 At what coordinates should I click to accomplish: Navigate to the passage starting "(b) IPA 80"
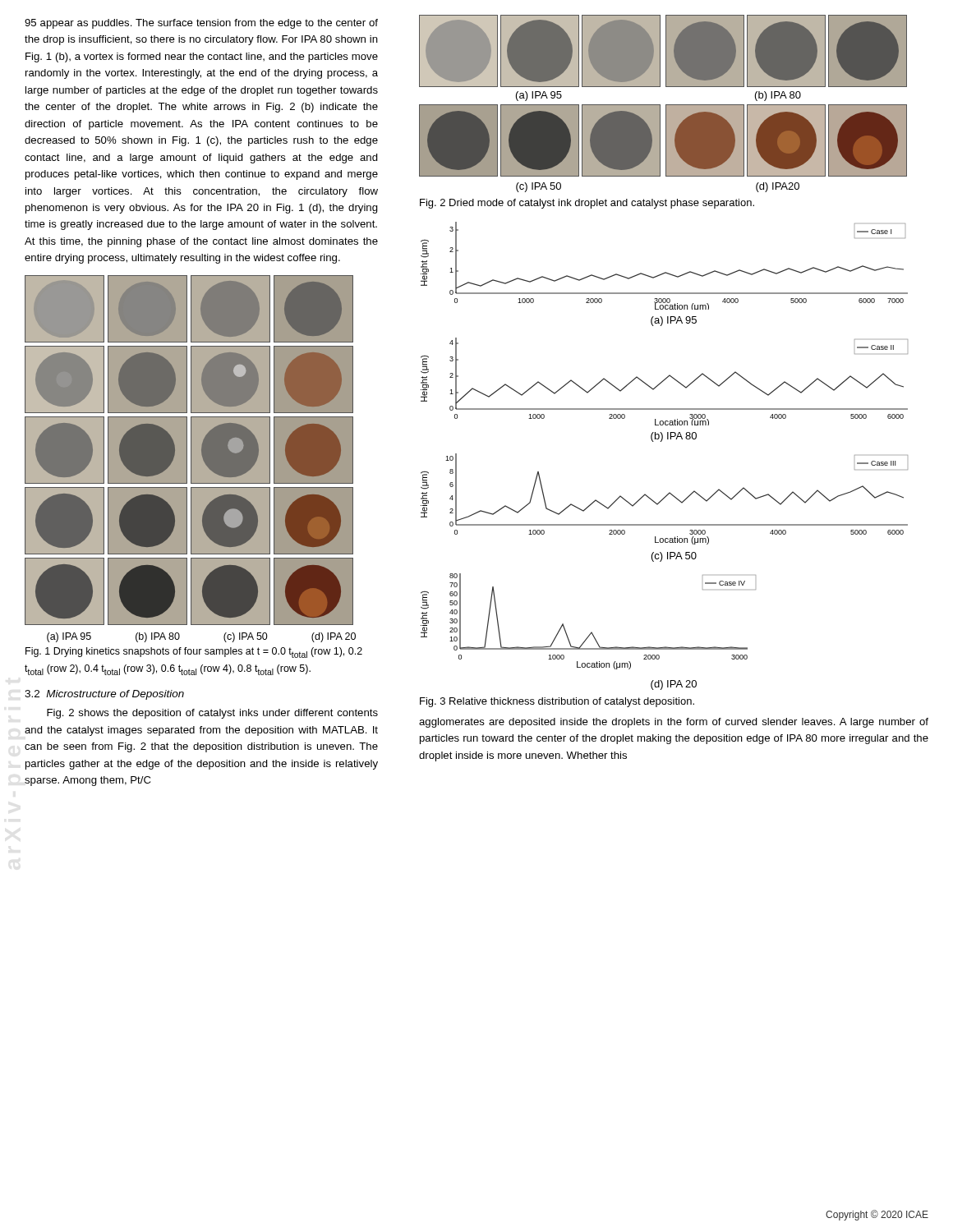674,436
